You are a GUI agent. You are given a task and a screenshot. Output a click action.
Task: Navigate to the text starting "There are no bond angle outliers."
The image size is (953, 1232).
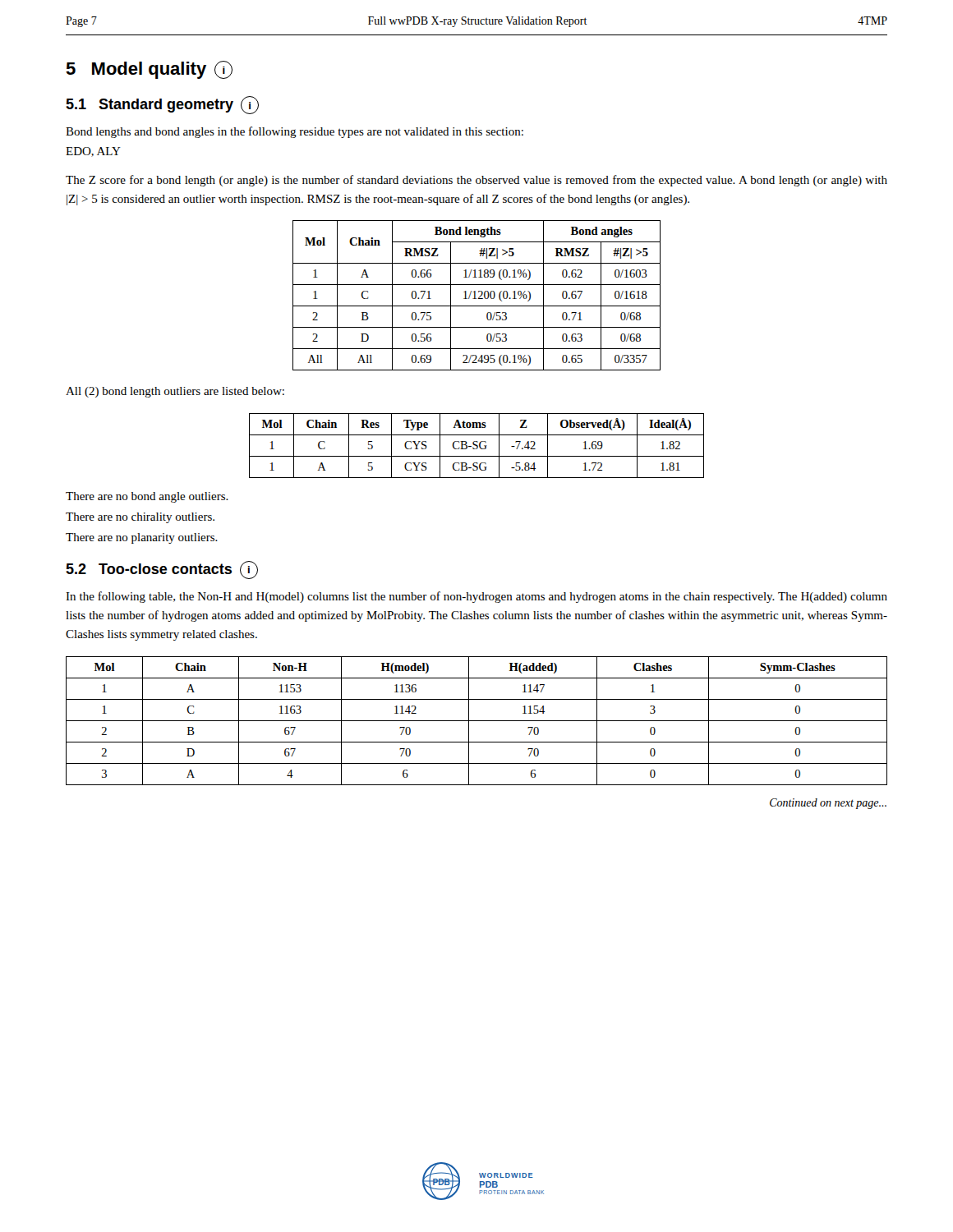click(147, 497)
